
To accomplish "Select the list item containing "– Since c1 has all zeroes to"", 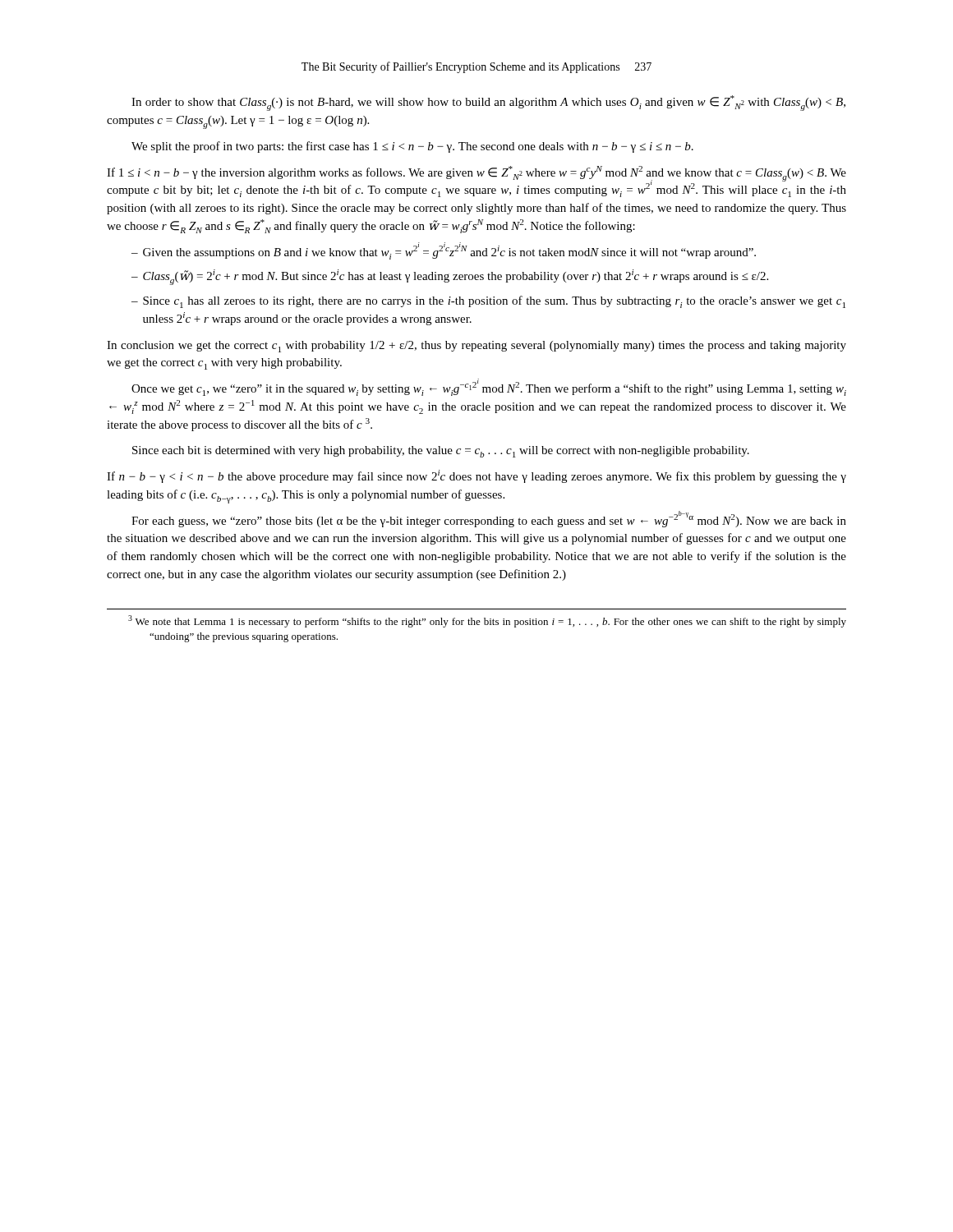I will [489, 310].
